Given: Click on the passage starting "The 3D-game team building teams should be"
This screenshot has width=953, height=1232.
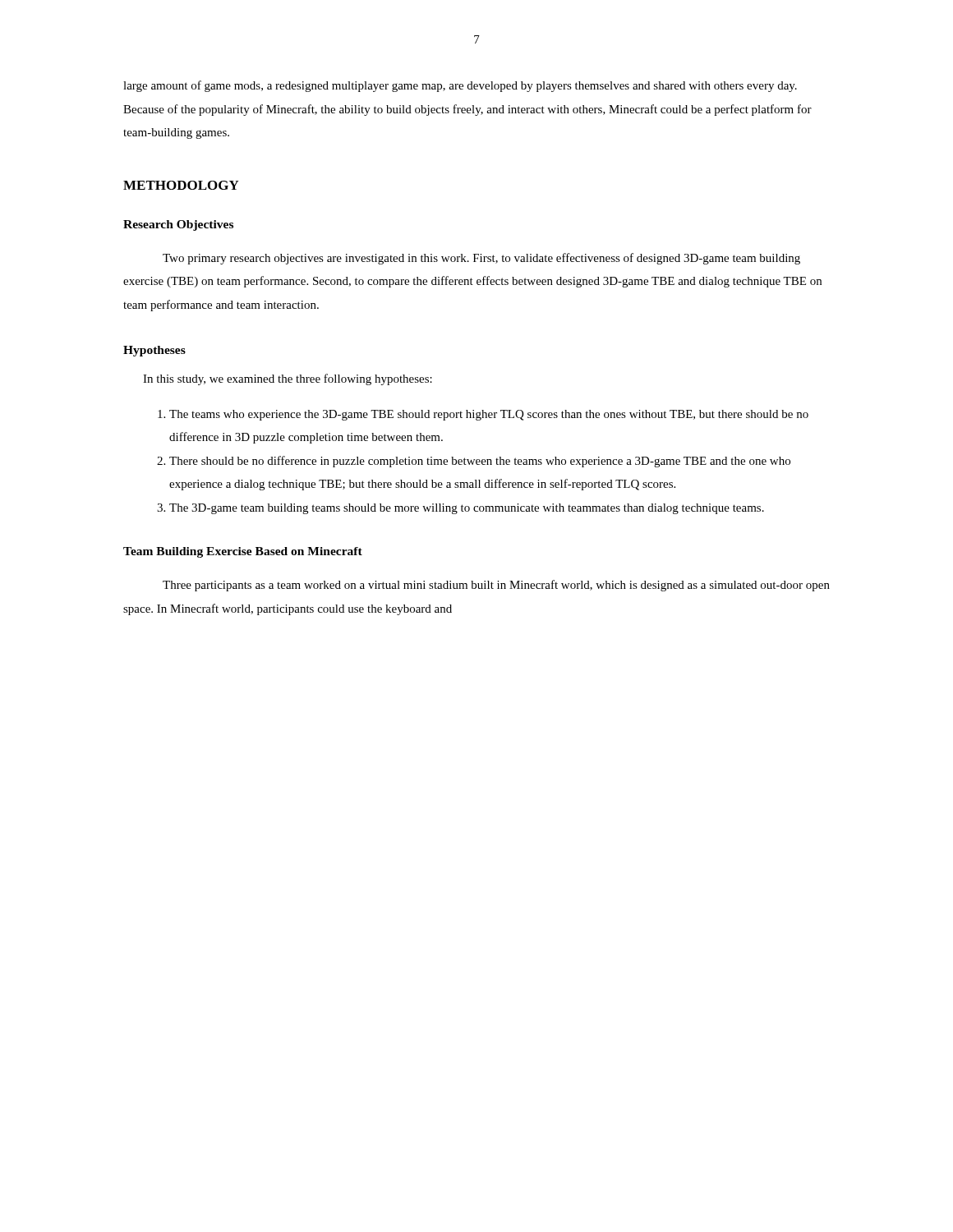Looking at the screenshot, I should (x=467, y=507).
